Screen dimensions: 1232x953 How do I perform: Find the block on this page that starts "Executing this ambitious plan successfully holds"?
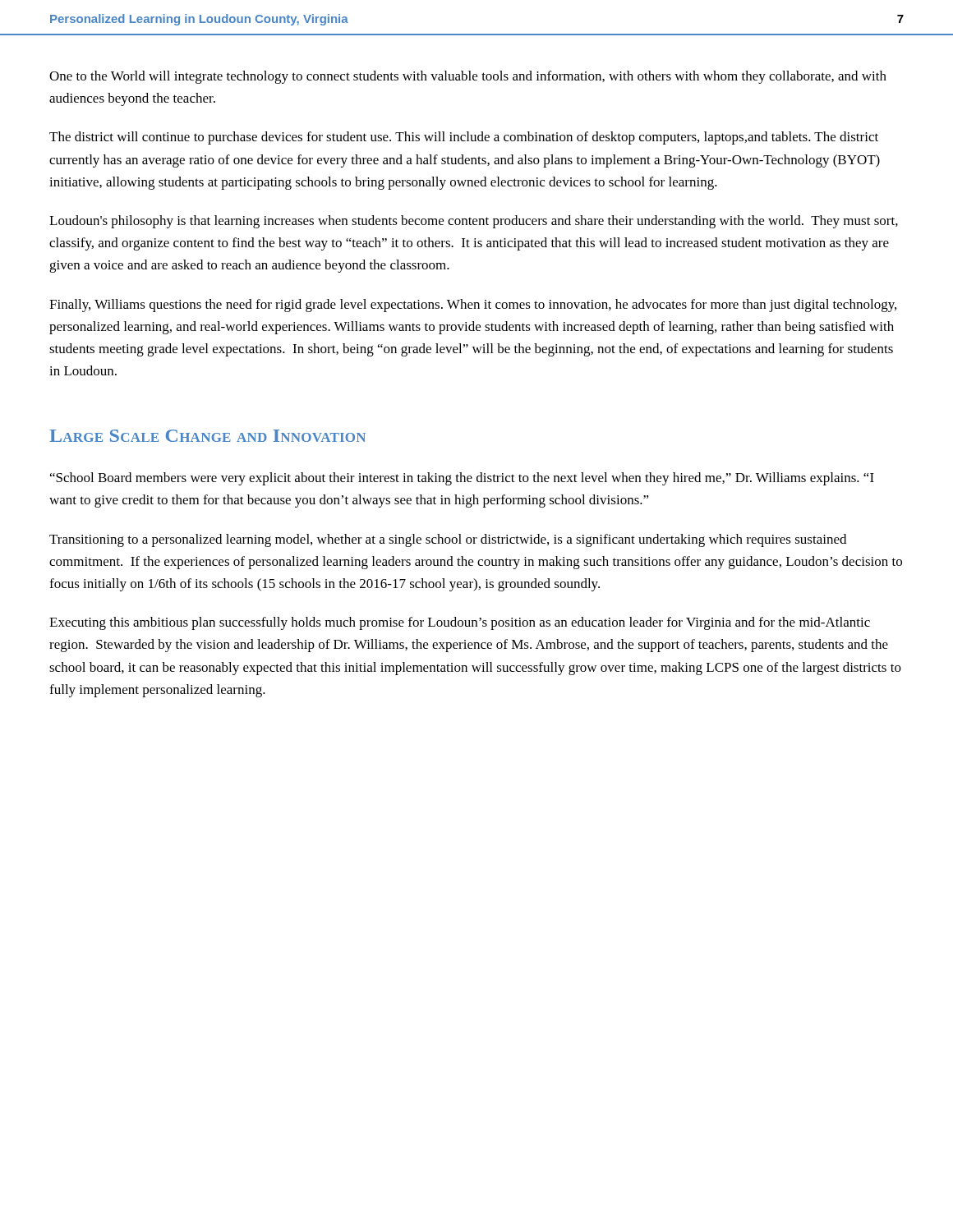coord(475,656)
